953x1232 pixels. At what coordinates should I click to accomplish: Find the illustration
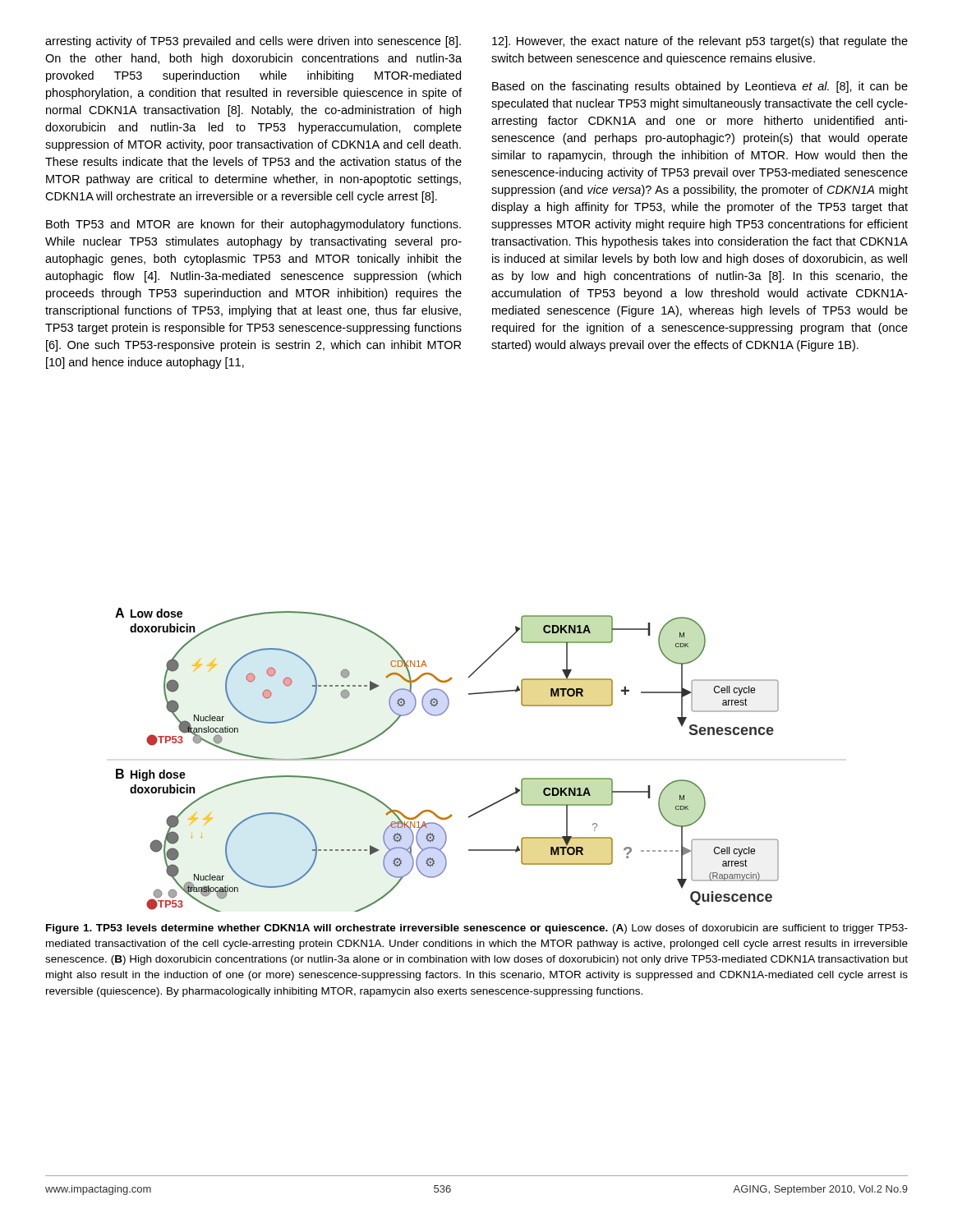(476, 756)
